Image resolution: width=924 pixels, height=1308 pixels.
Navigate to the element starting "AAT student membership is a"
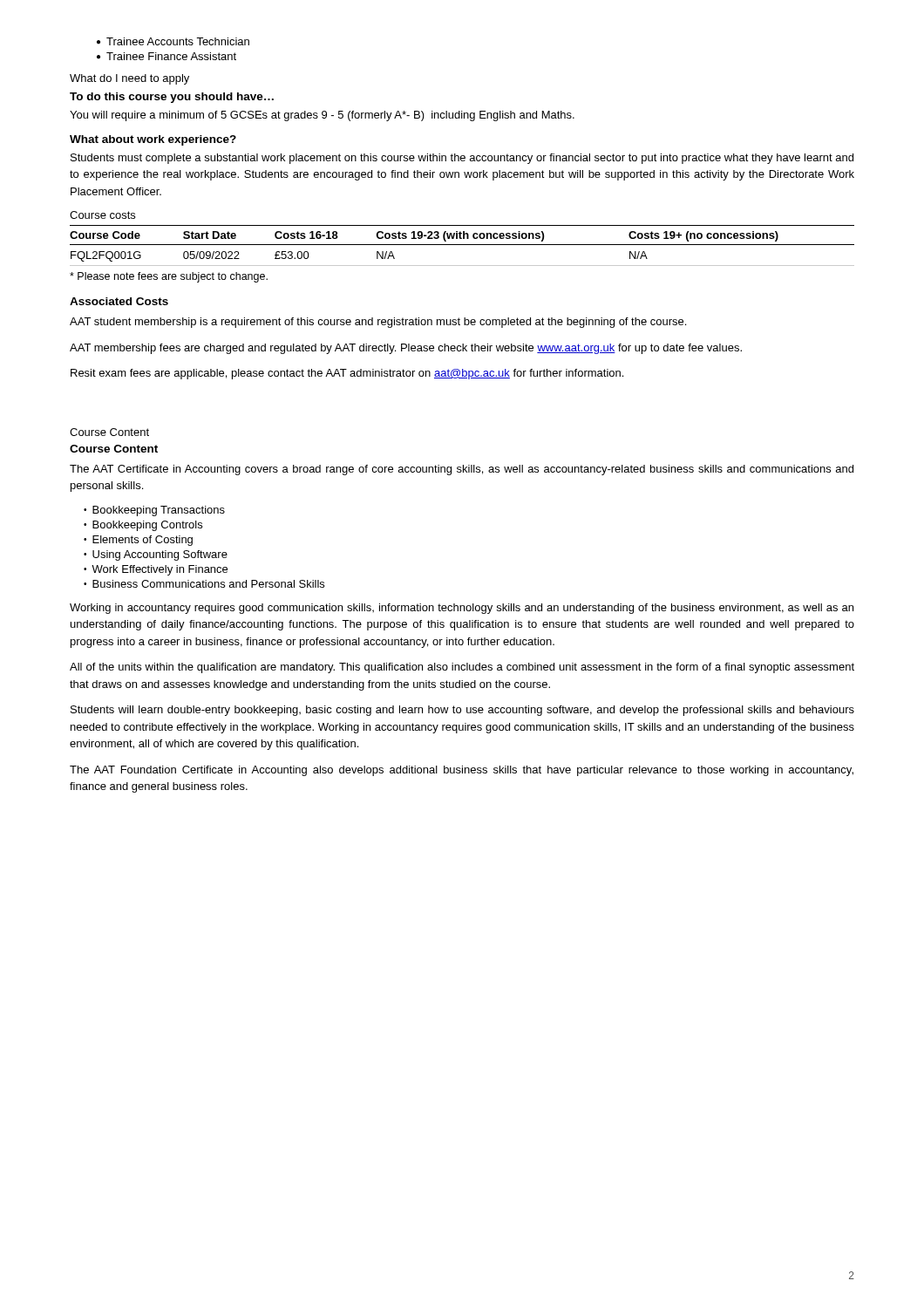coord(379,321)
